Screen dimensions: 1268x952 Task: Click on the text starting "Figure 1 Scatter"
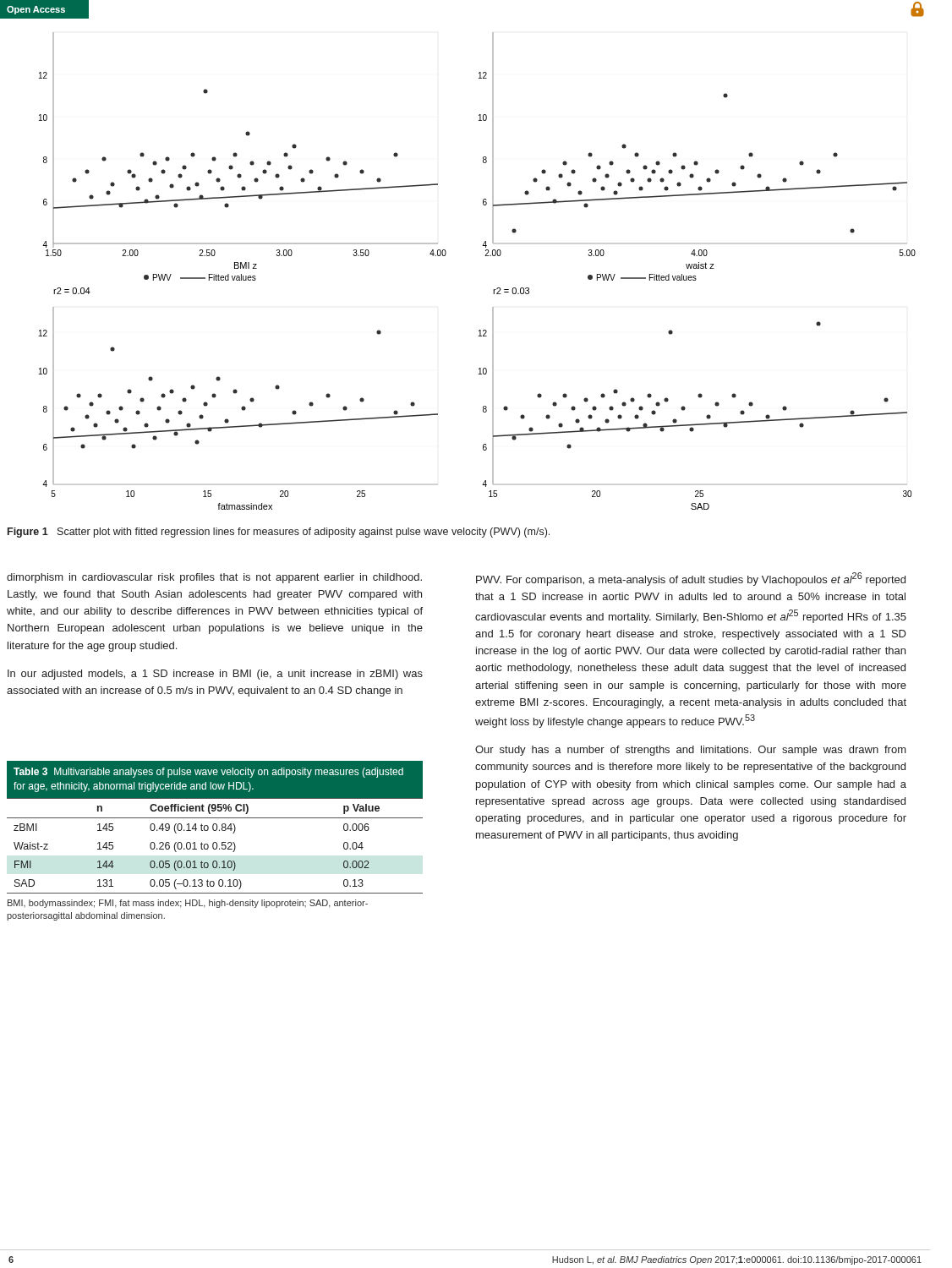(x=279, y=532)
